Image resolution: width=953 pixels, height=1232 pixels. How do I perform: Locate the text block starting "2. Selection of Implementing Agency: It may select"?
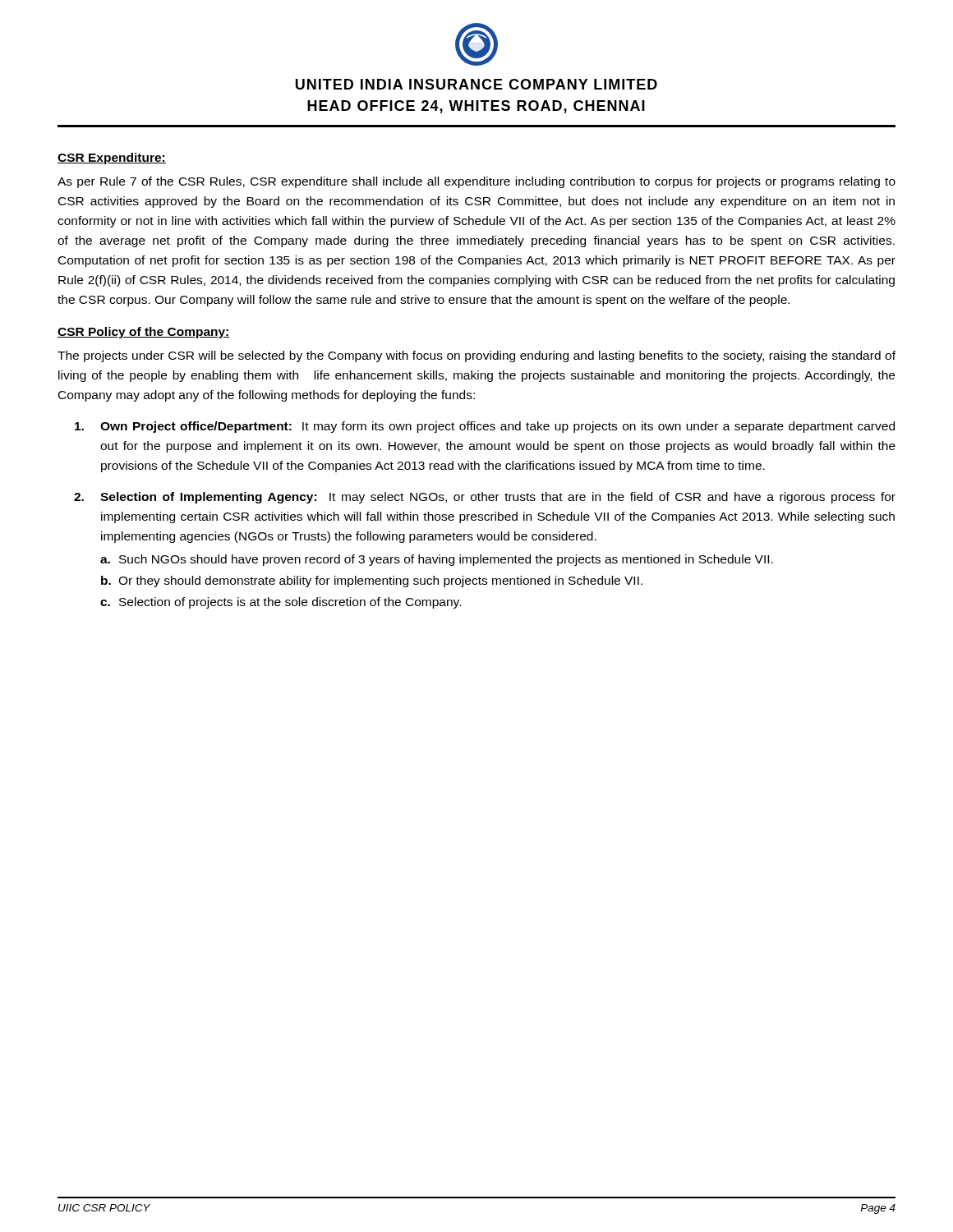(485, 551)
